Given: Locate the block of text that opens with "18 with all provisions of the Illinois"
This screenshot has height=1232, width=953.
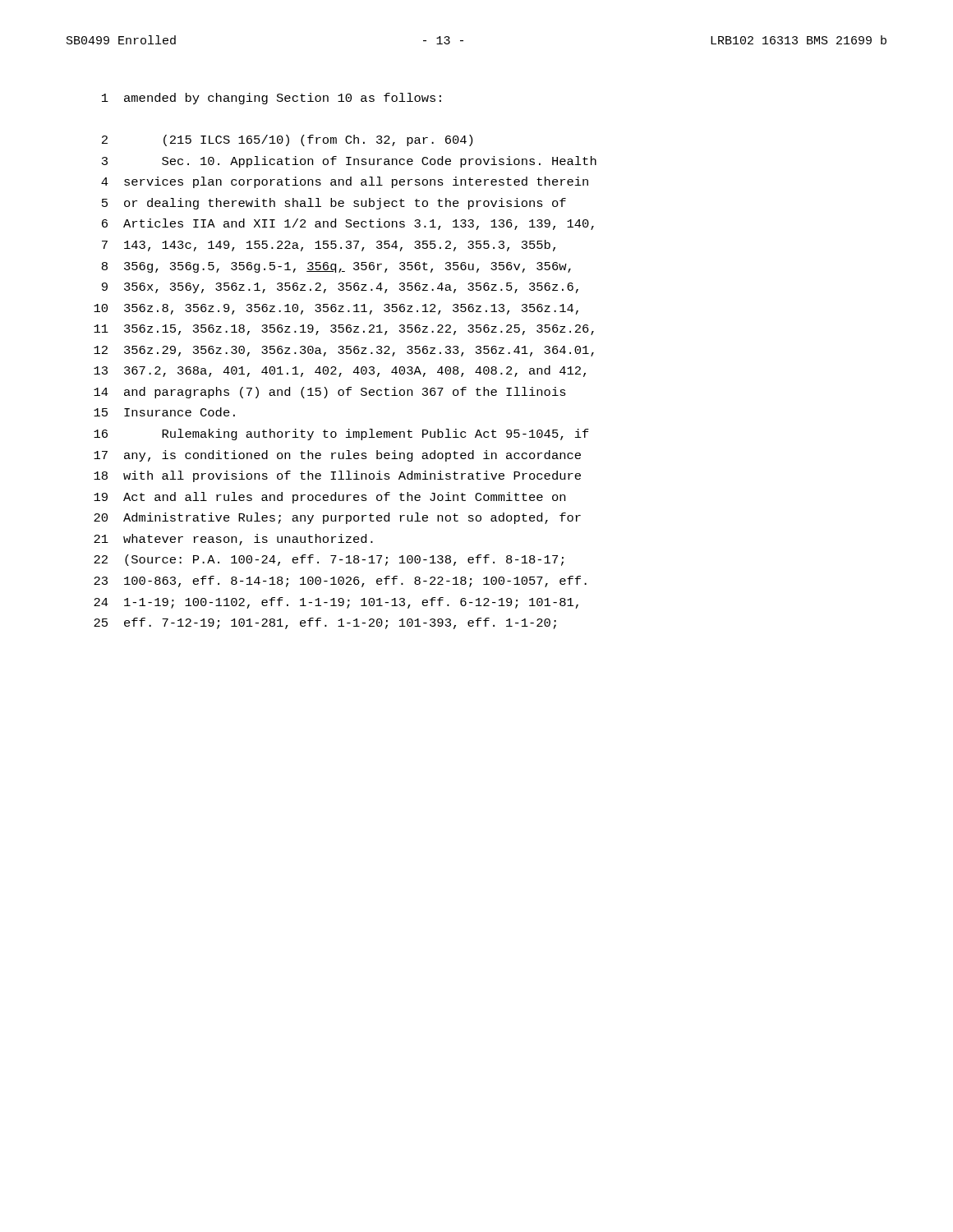Looking at the screenshot, I should tap(476, 477).
